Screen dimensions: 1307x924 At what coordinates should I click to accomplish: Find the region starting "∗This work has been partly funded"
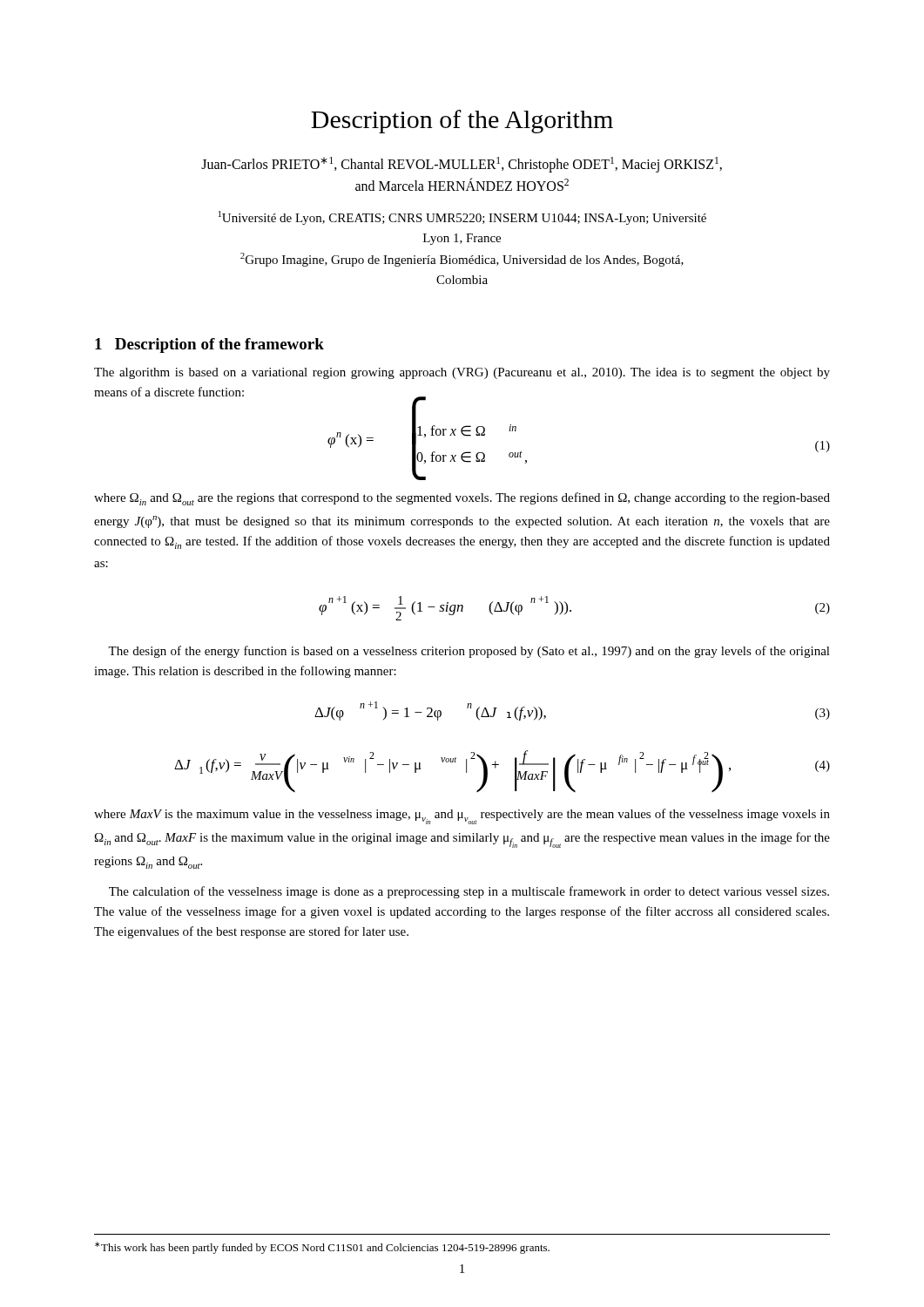(322, 1247)
